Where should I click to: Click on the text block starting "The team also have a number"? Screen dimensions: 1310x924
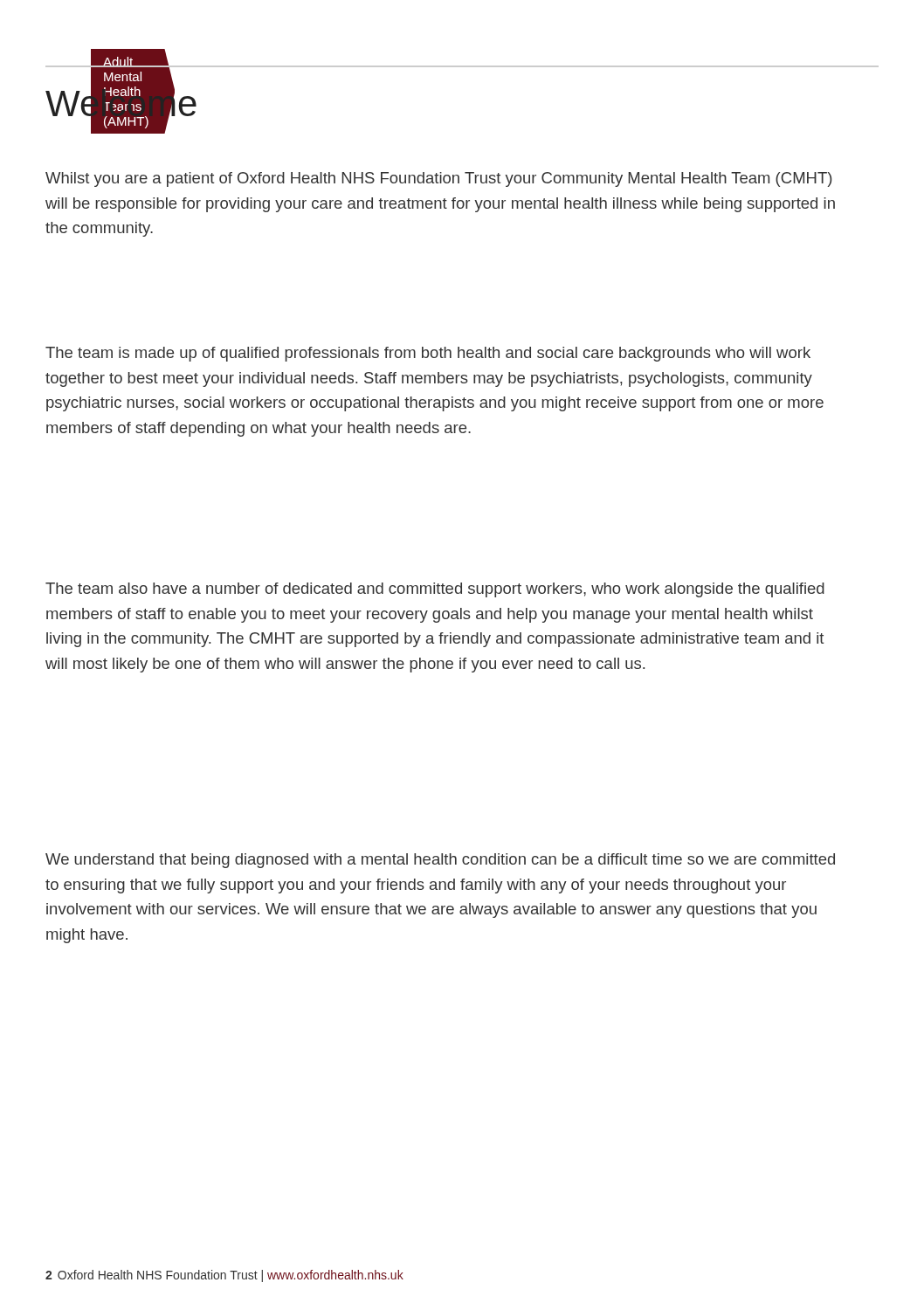435,626
